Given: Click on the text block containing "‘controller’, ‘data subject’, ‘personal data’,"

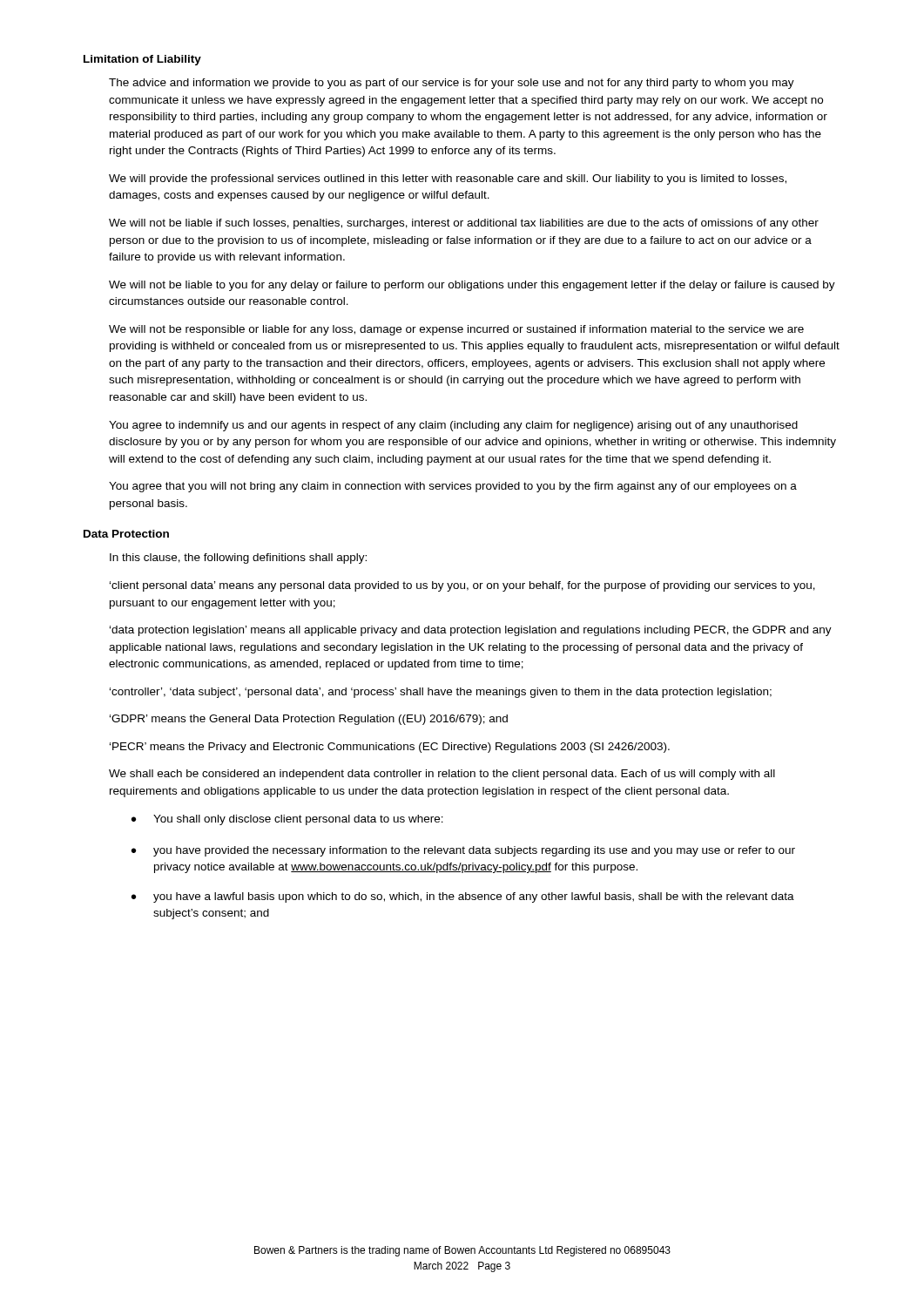Looking at the screenshot, I should coord(441,691).
